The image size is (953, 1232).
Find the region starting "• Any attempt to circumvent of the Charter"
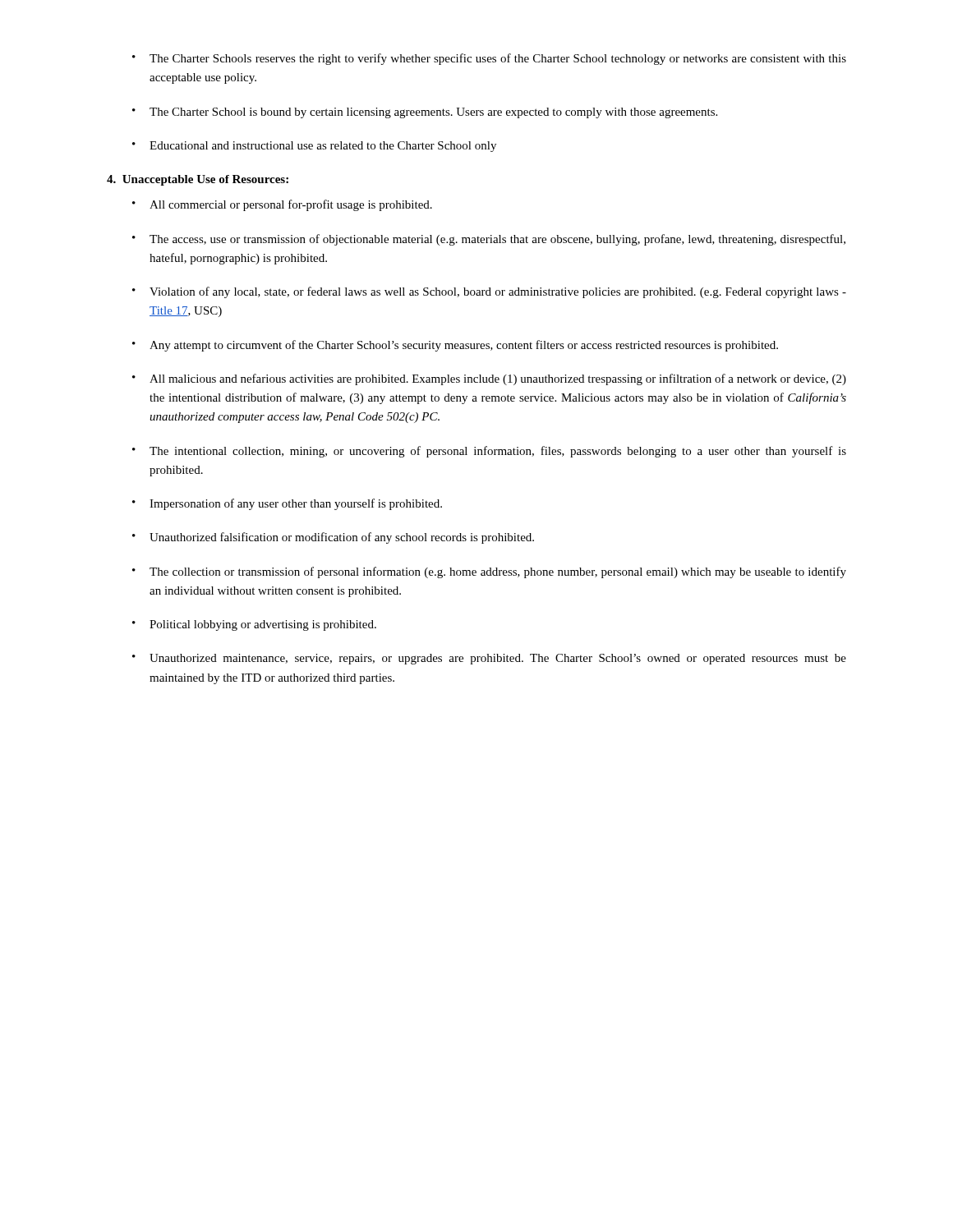click(455, 345)
